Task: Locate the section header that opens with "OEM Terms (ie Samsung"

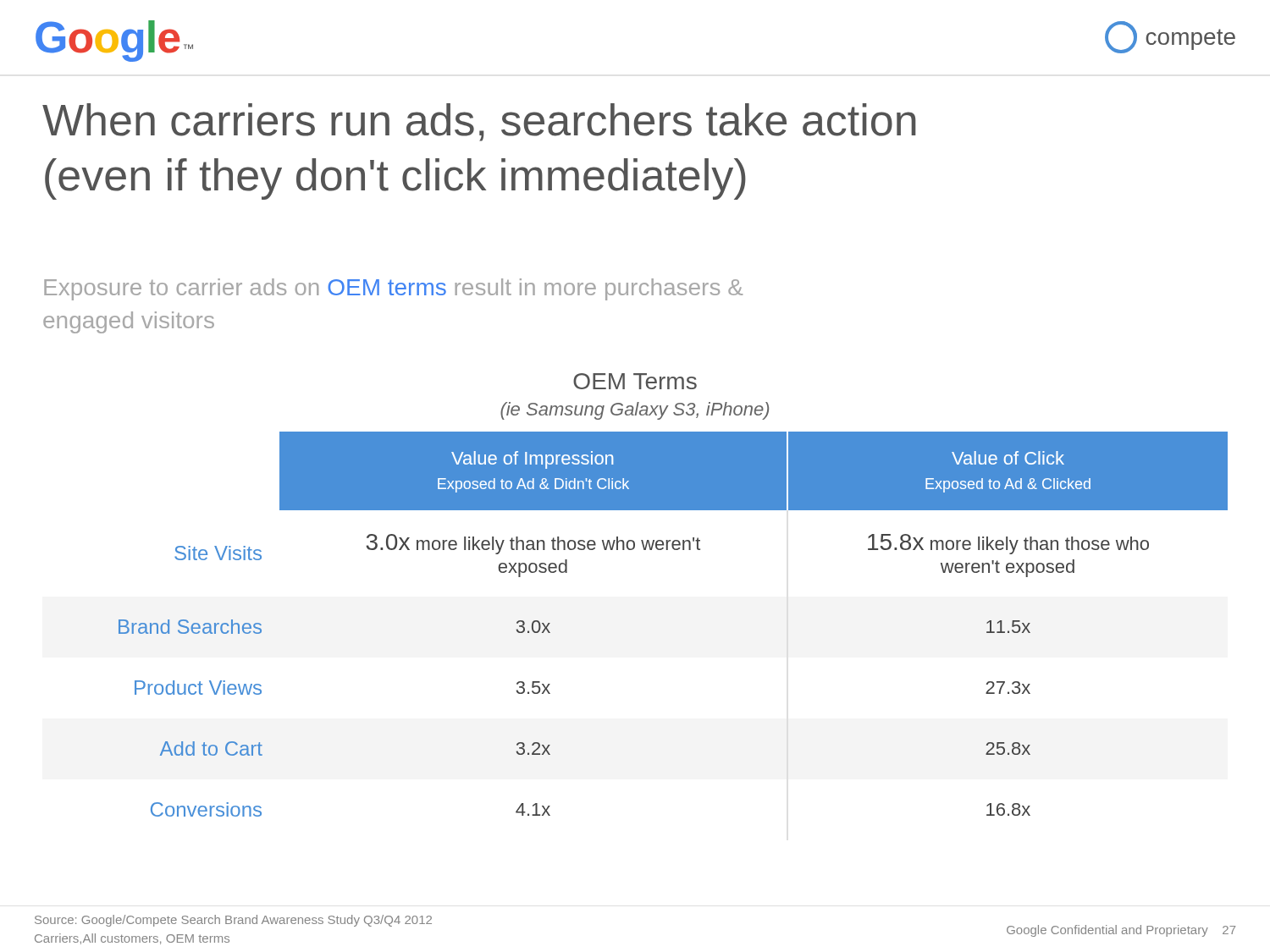Action: [635, 394]
